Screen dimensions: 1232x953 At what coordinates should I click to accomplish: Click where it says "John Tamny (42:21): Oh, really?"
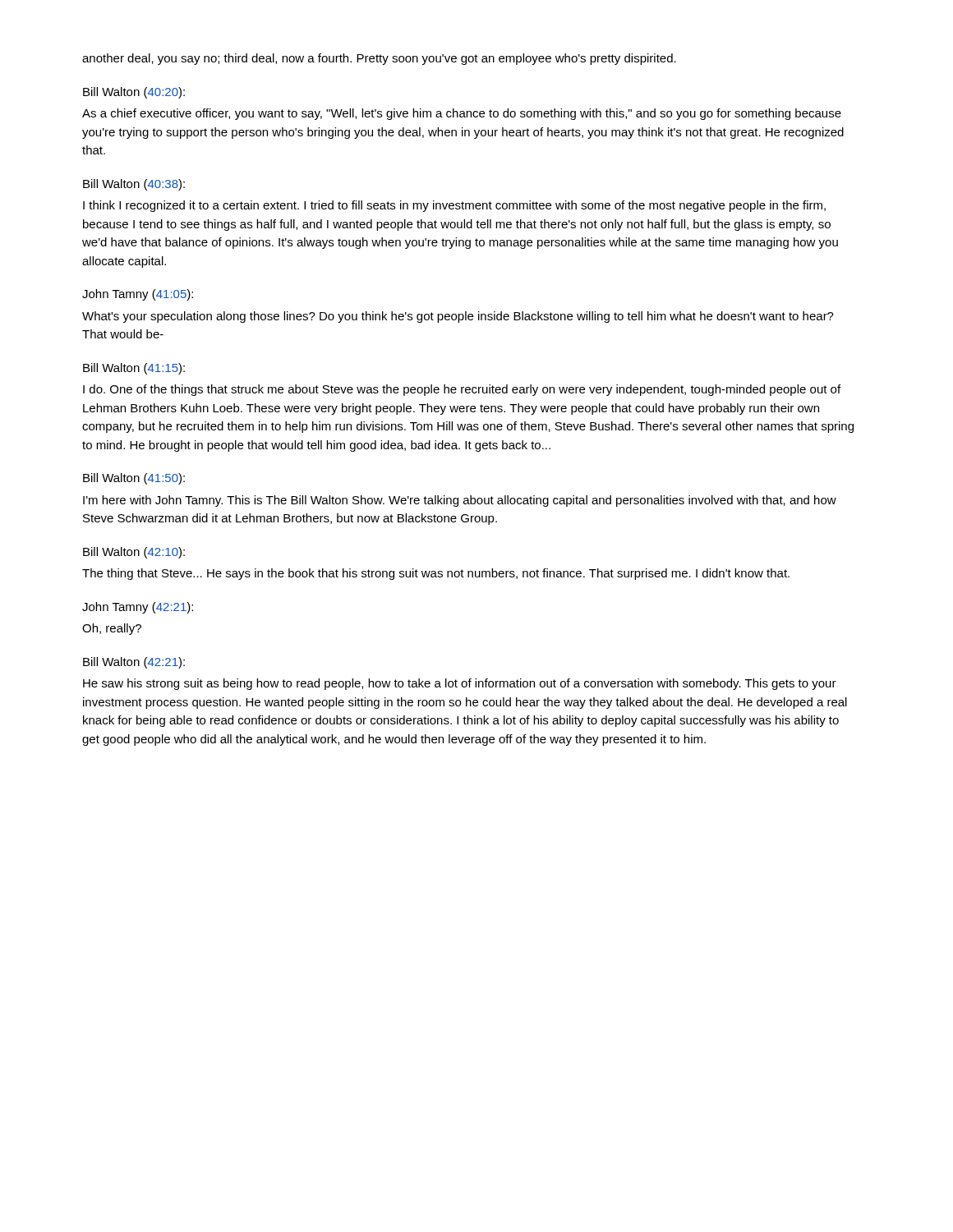[138, 608]
